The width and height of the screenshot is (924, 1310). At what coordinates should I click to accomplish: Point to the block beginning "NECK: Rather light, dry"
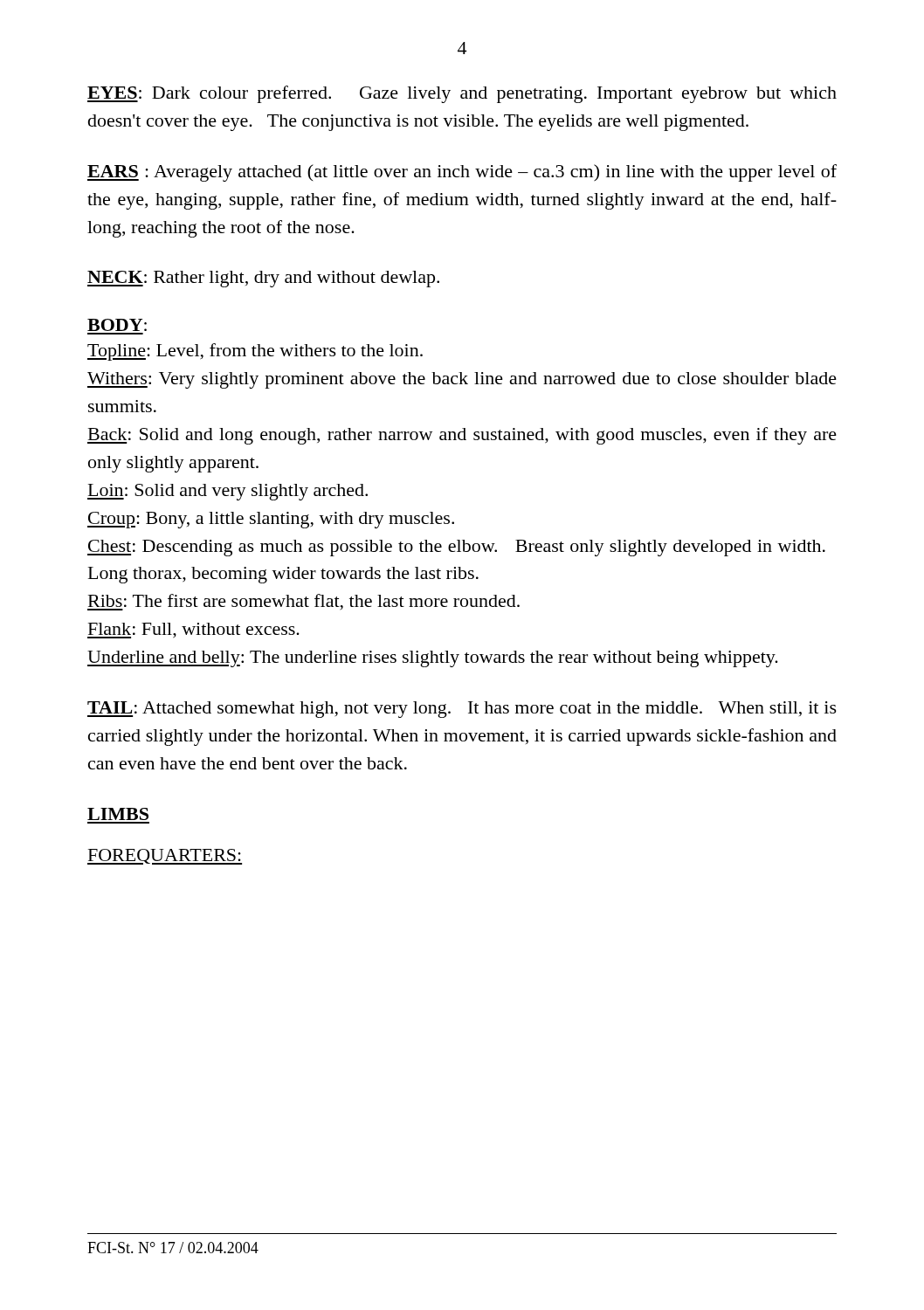click(x=264, y=277)
